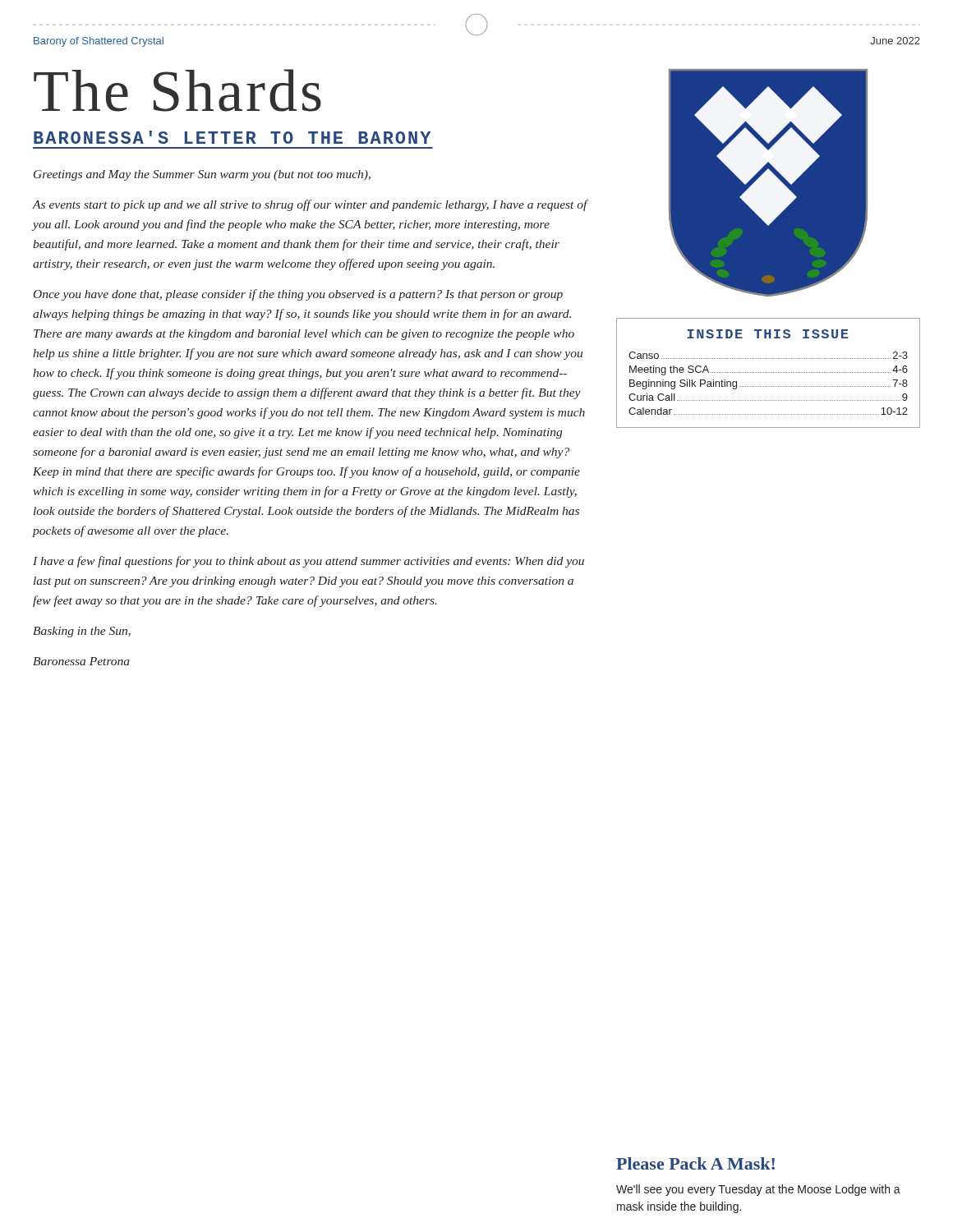The height and width of the screenshot is (1232, 953).
Task: Locate the section header that opens with "Inside This Issue Canso 2-3 Meeting"
Action: pyautogui.click(x=768, y=372)
